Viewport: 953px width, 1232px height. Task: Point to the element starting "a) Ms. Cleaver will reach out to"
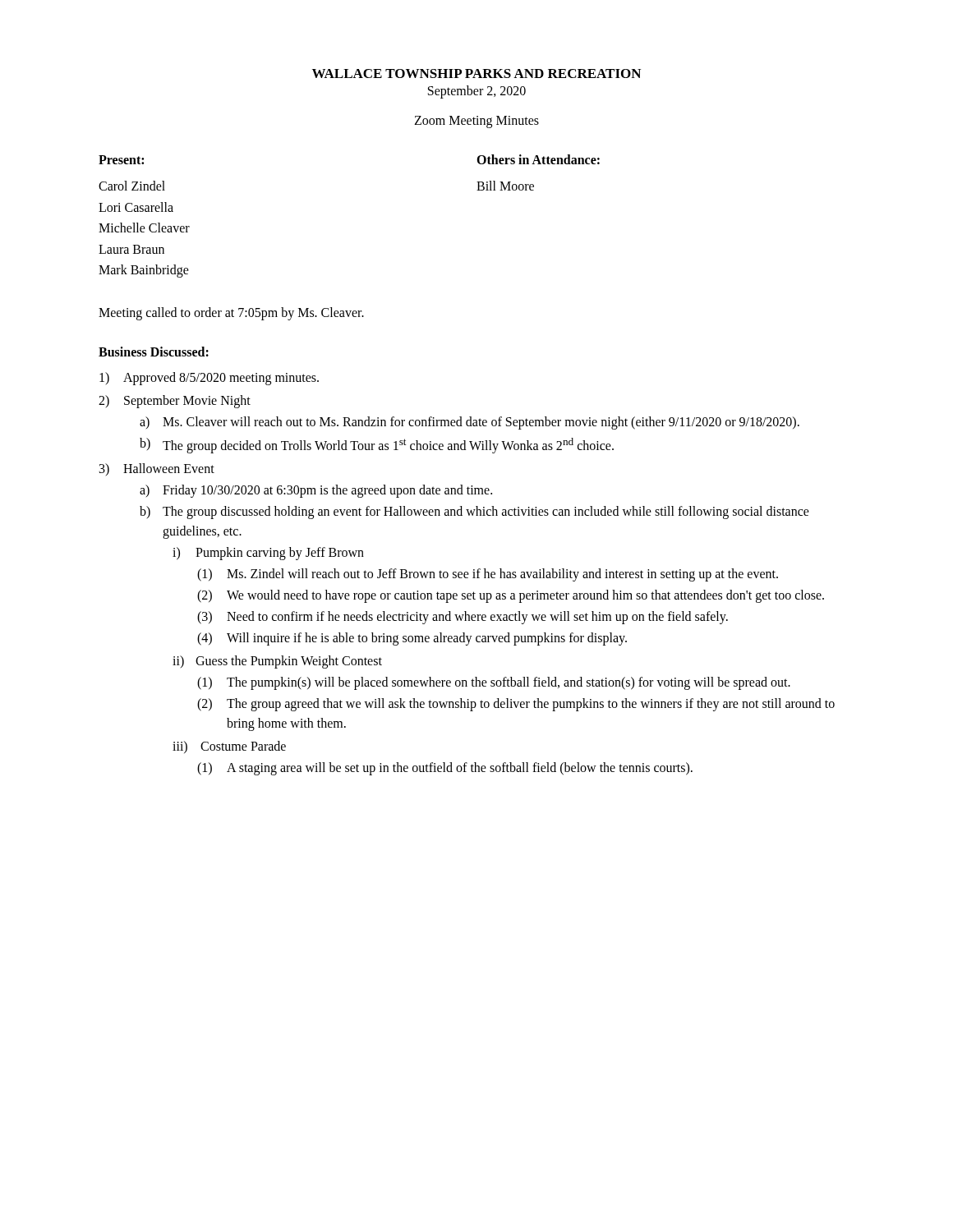[470, 422]
